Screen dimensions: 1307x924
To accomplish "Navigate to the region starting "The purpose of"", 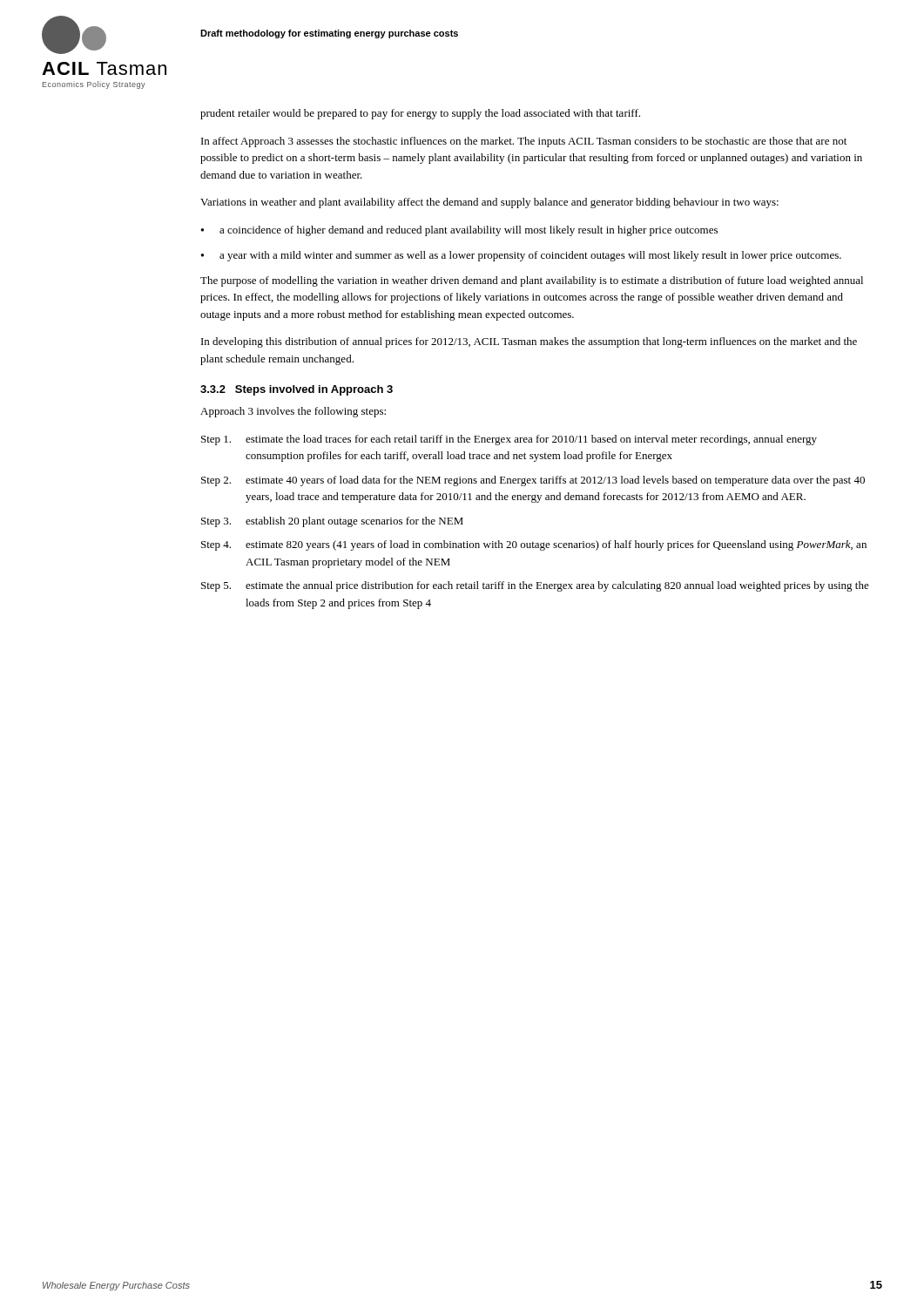I will click(532, 297).
